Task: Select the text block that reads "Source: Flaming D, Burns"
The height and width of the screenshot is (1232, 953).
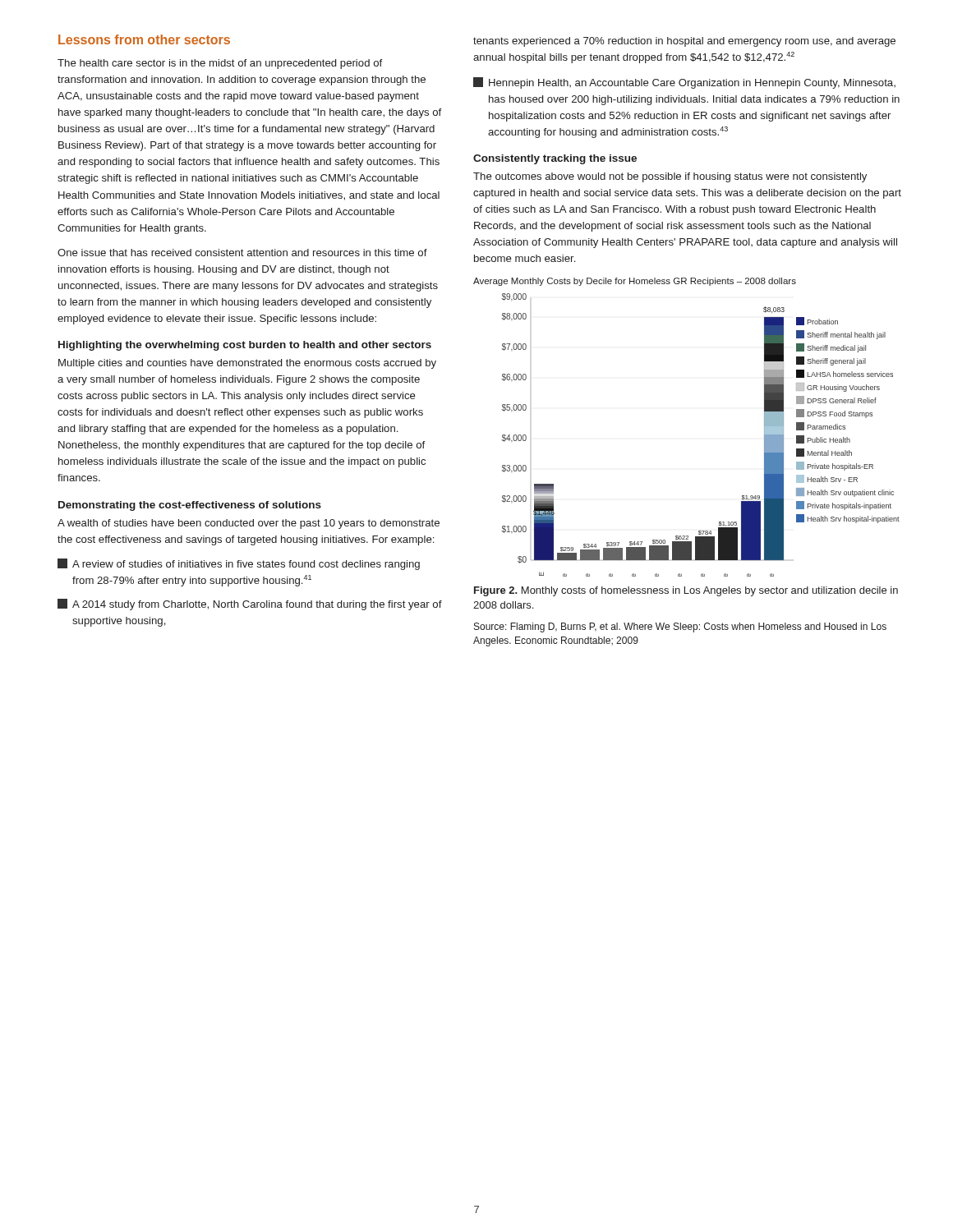Action: click(680, 634)
